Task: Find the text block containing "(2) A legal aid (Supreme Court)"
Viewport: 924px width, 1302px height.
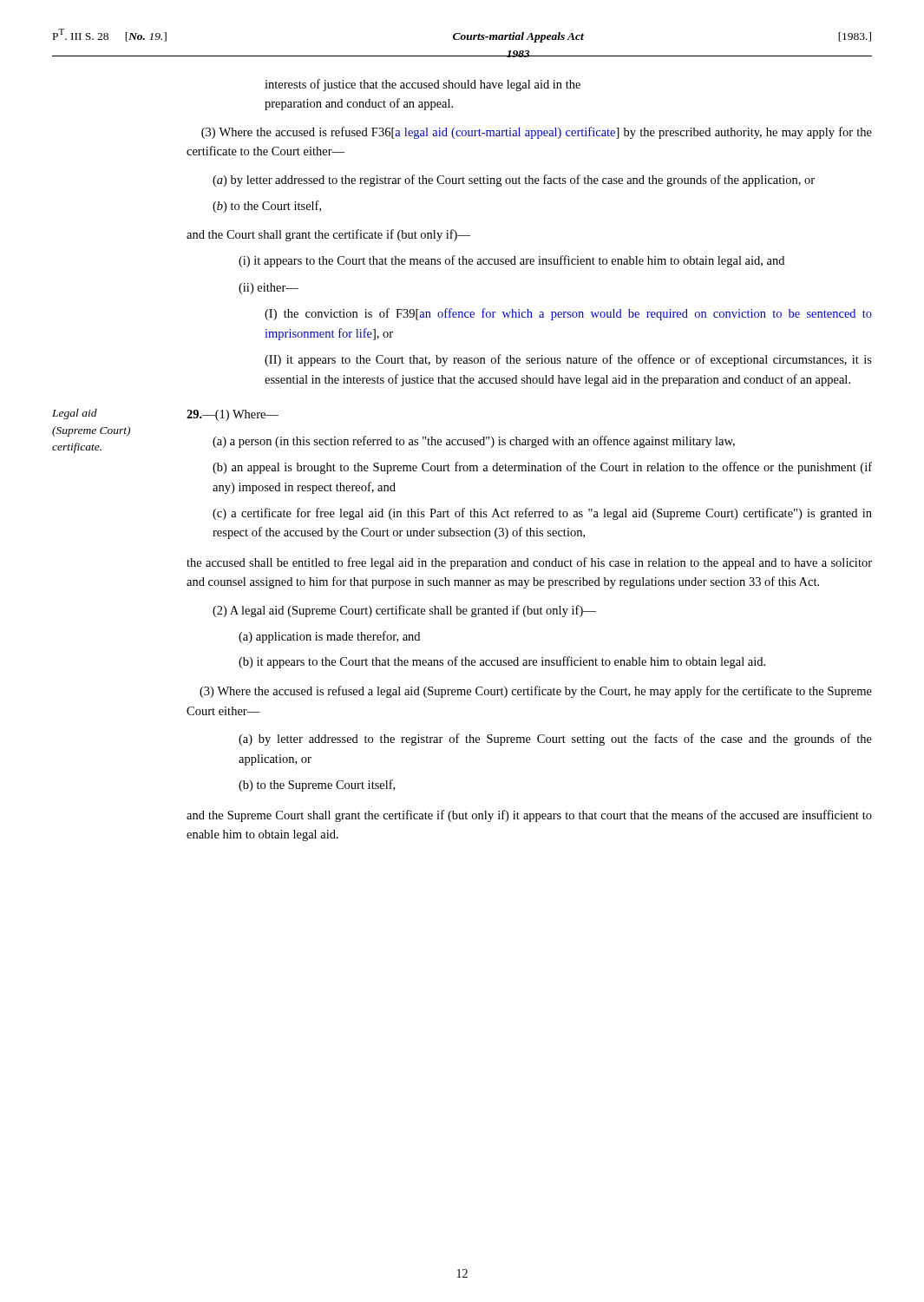Action: pos(404,610)
